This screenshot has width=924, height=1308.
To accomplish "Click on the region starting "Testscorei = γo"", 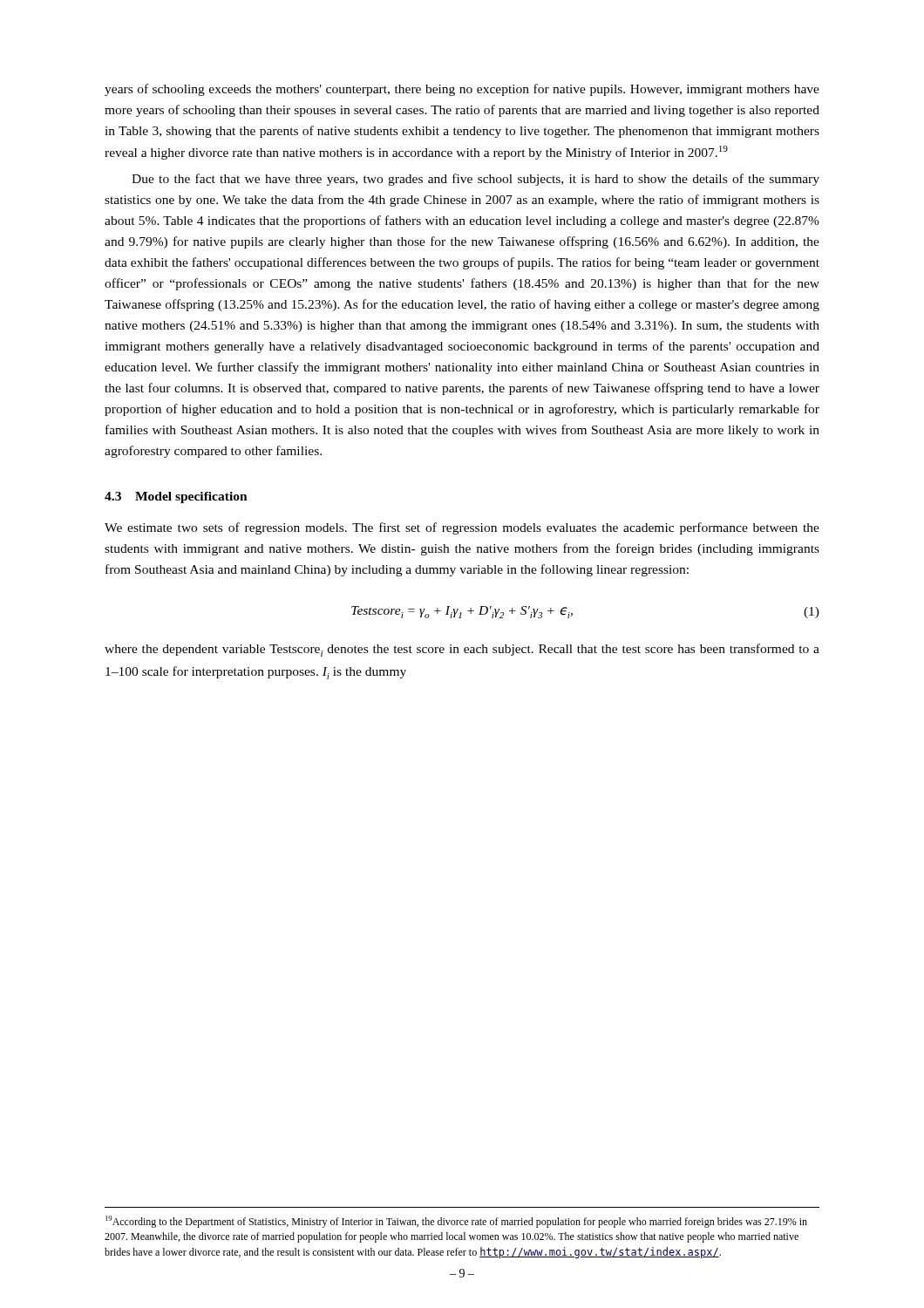I will 457,612.
